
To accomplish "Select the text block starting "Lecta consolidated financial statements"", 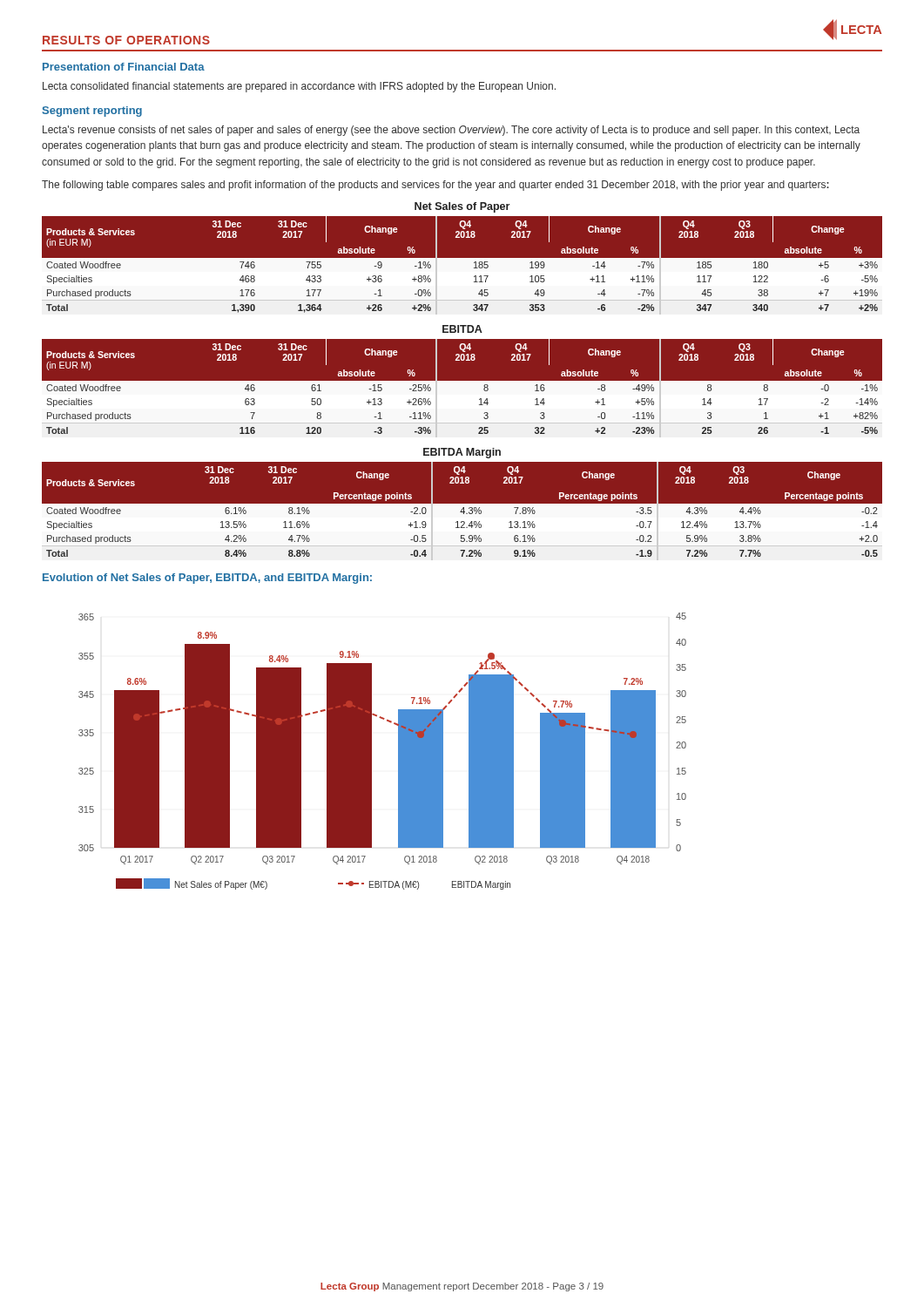I will pos(299,86).
